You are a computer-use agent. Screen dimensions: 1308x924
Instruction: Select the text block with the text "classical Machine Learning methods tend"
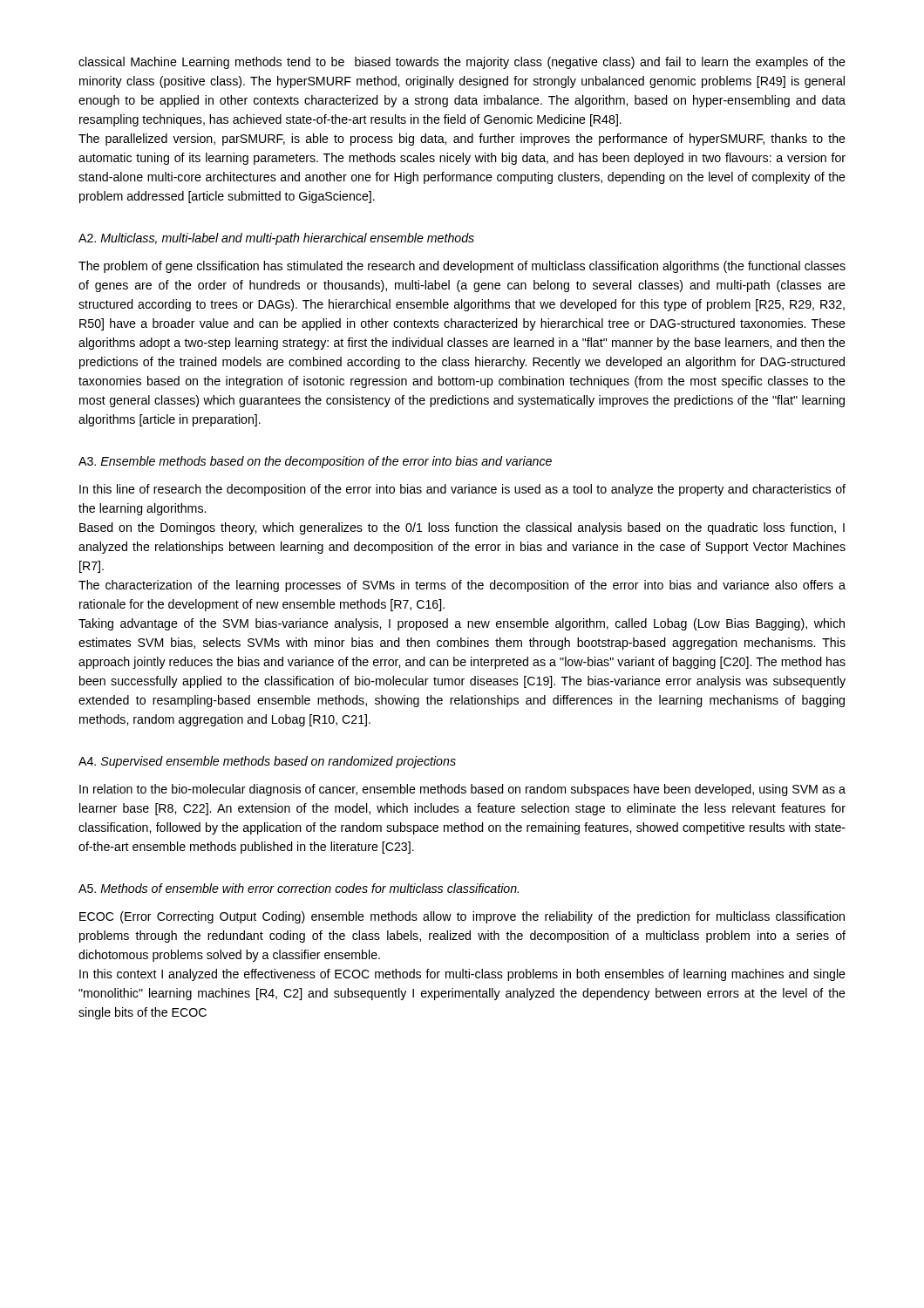pos(462,129)
